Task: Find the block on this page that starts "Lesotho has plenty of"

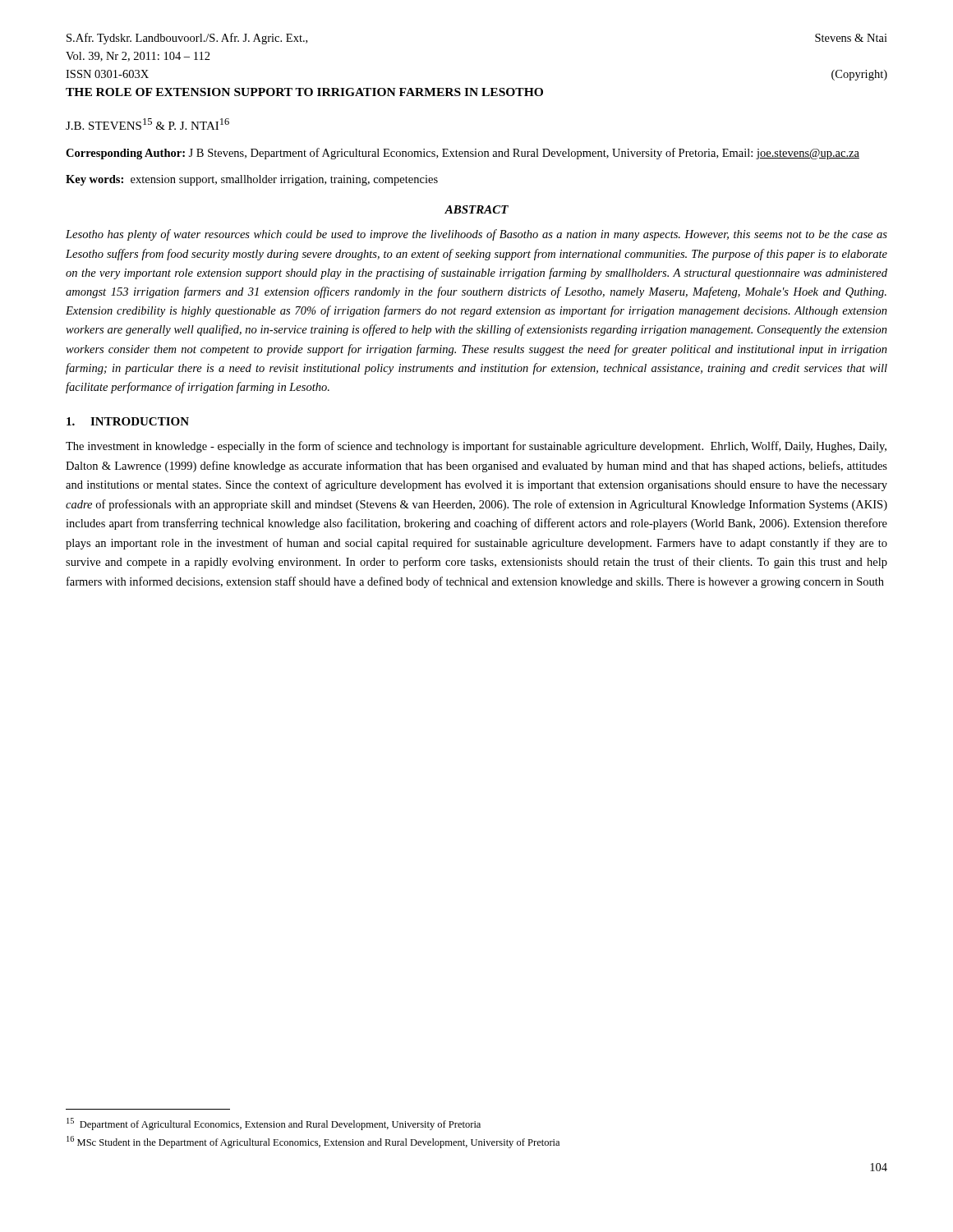Action: click(x=476, y=311)
